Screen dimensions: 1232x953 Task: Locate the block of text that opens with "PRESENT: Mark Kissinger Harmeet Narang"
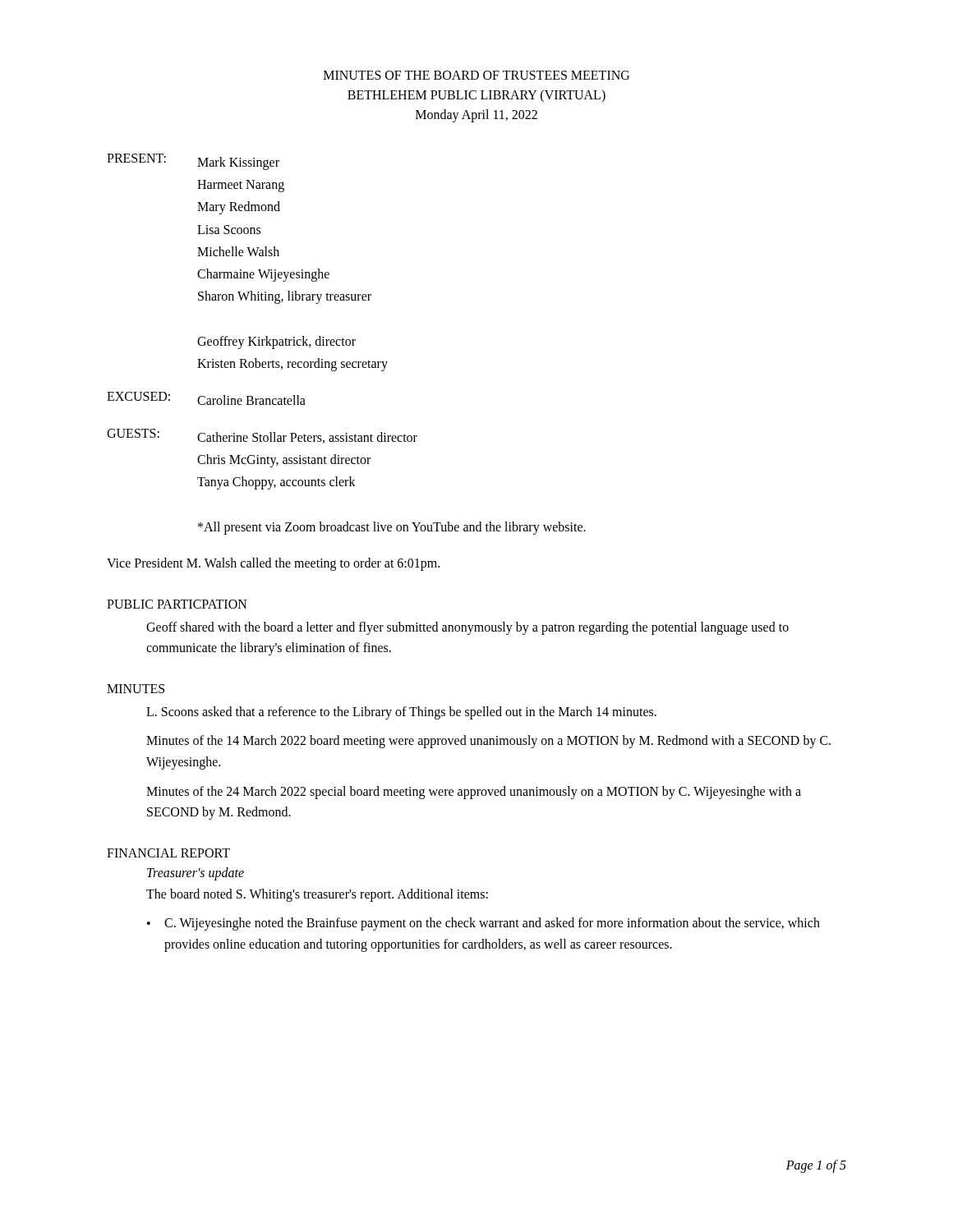[x=134, y=162]
